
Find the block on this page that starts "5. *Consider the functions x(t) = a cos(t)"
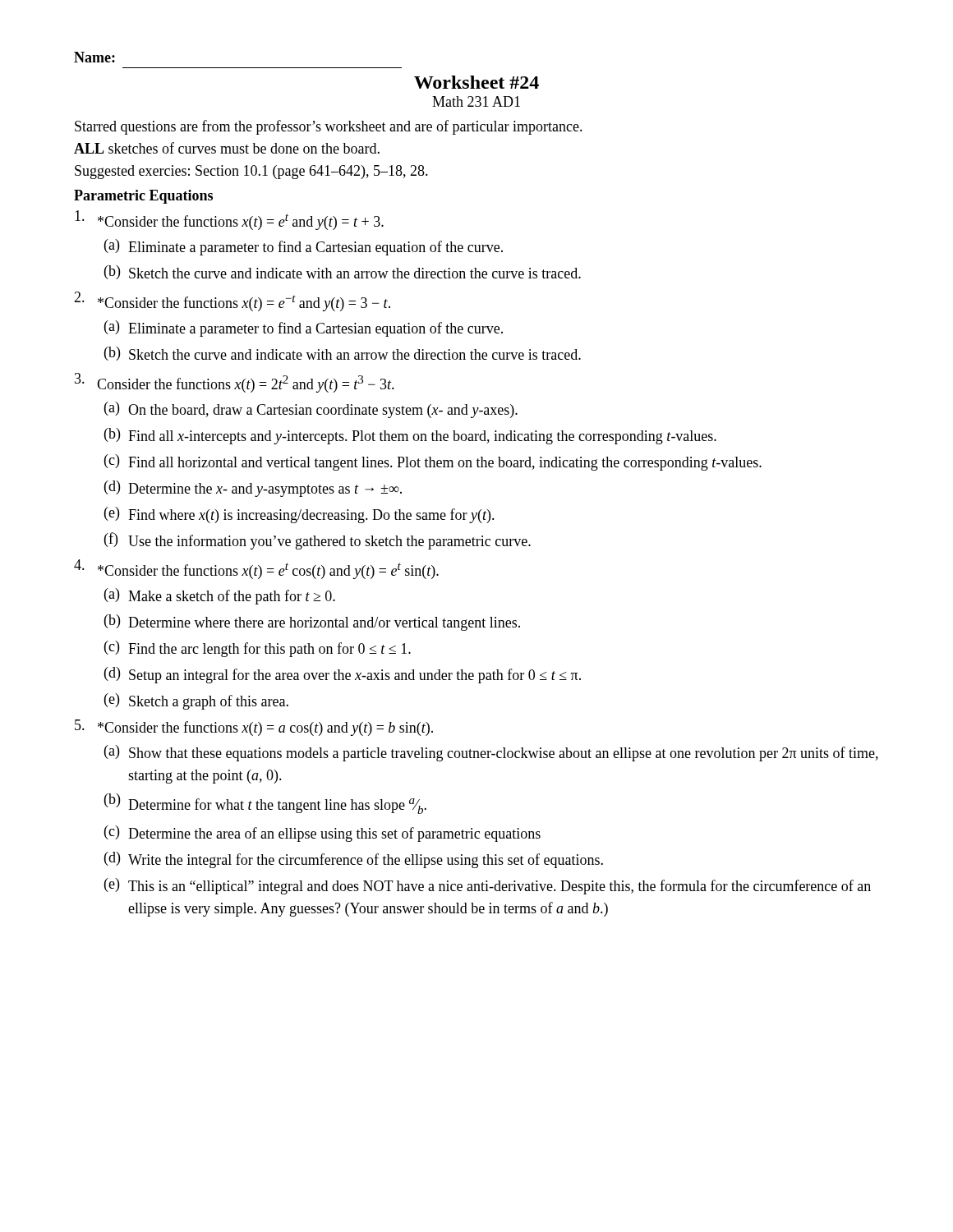(x=476, y=818)
